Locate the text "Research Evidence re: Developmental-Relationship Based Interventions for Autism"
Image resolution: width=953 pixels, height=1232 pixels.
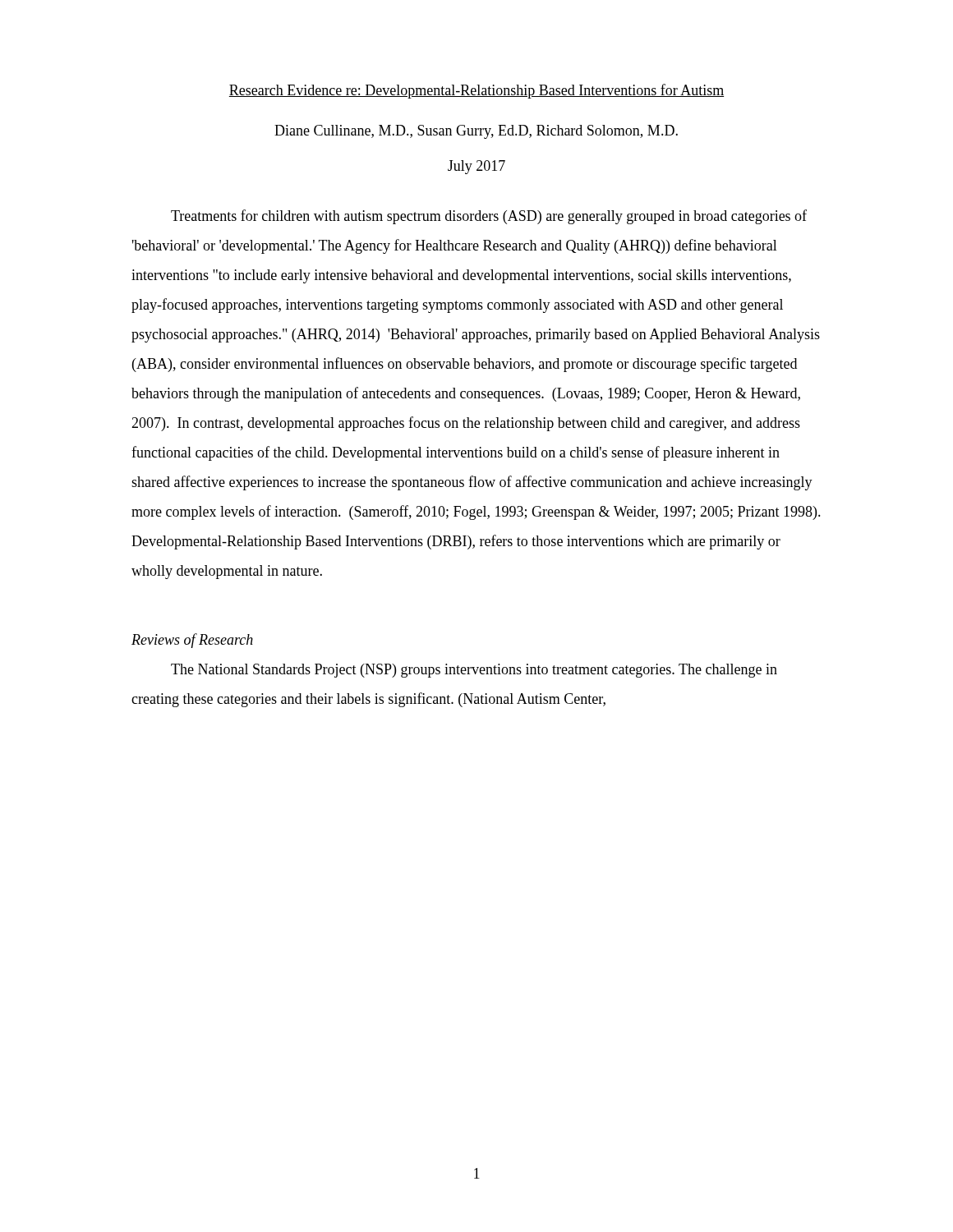click(476, 91)
